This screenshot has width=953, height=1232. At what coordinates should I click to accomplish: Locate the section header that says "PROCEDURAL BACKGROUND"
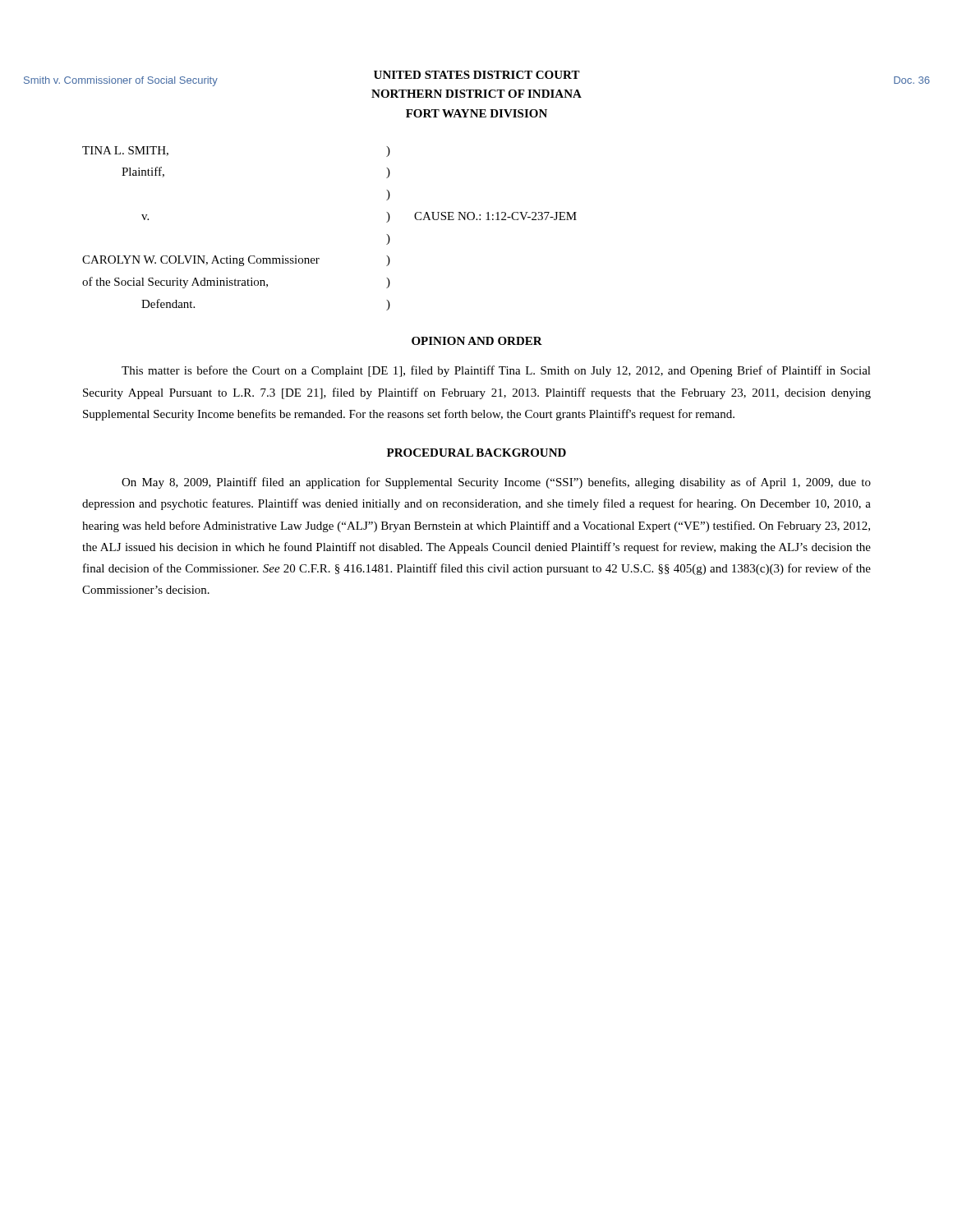476,453
